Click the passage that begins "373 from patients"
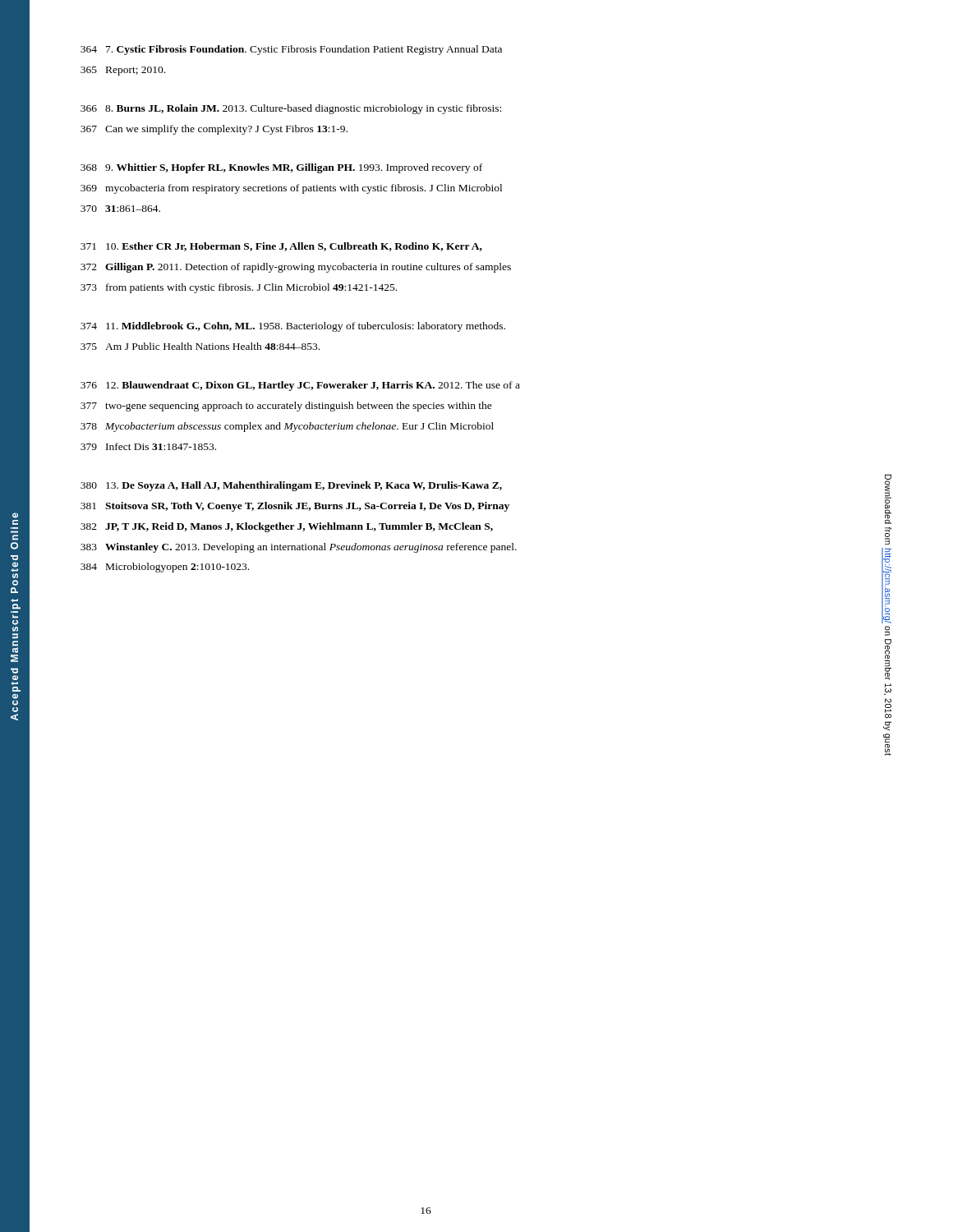Screen dimensions: 1232x953 click(x=239, y=288)
